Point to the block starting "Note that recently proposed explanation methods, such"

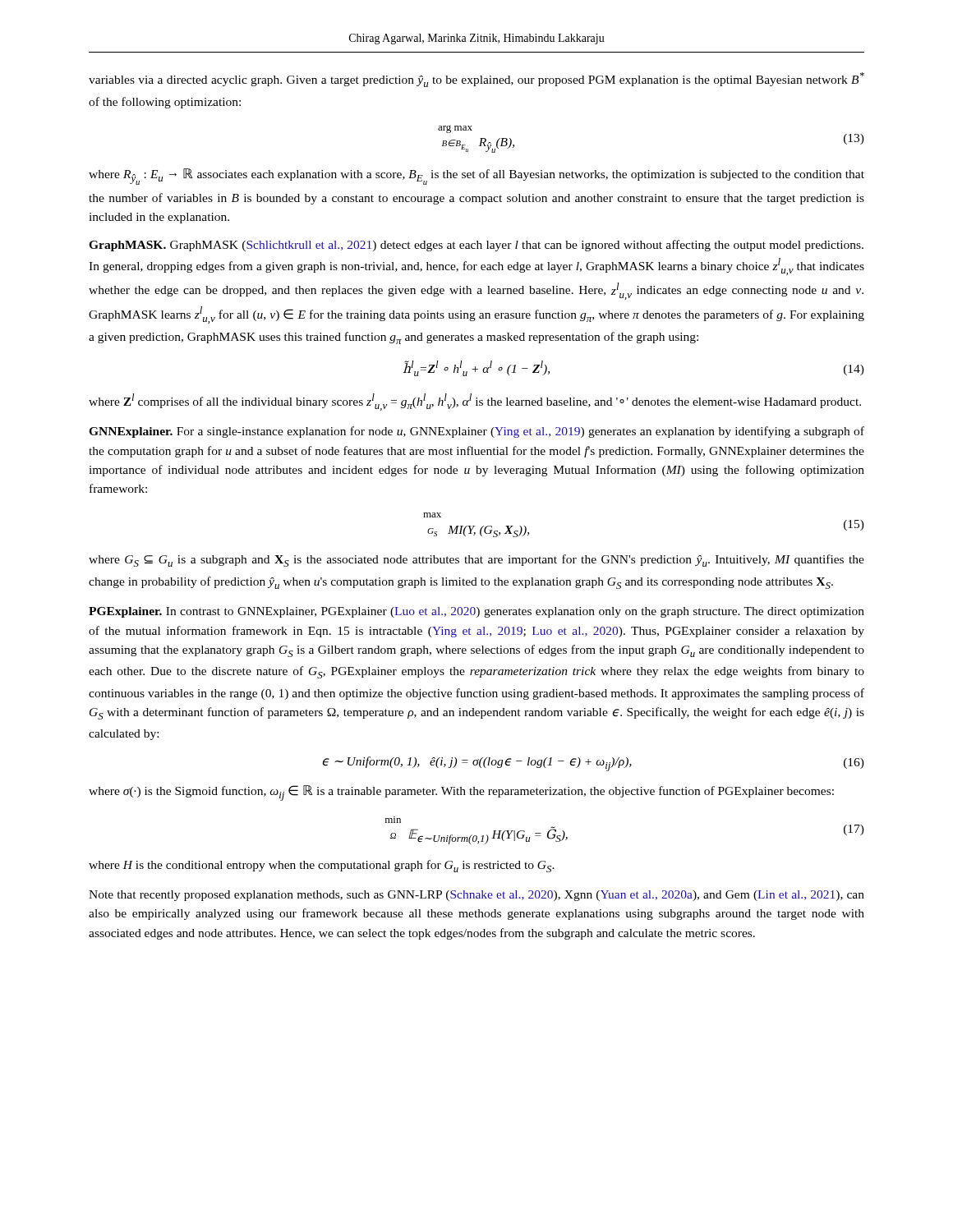point(476,913)
